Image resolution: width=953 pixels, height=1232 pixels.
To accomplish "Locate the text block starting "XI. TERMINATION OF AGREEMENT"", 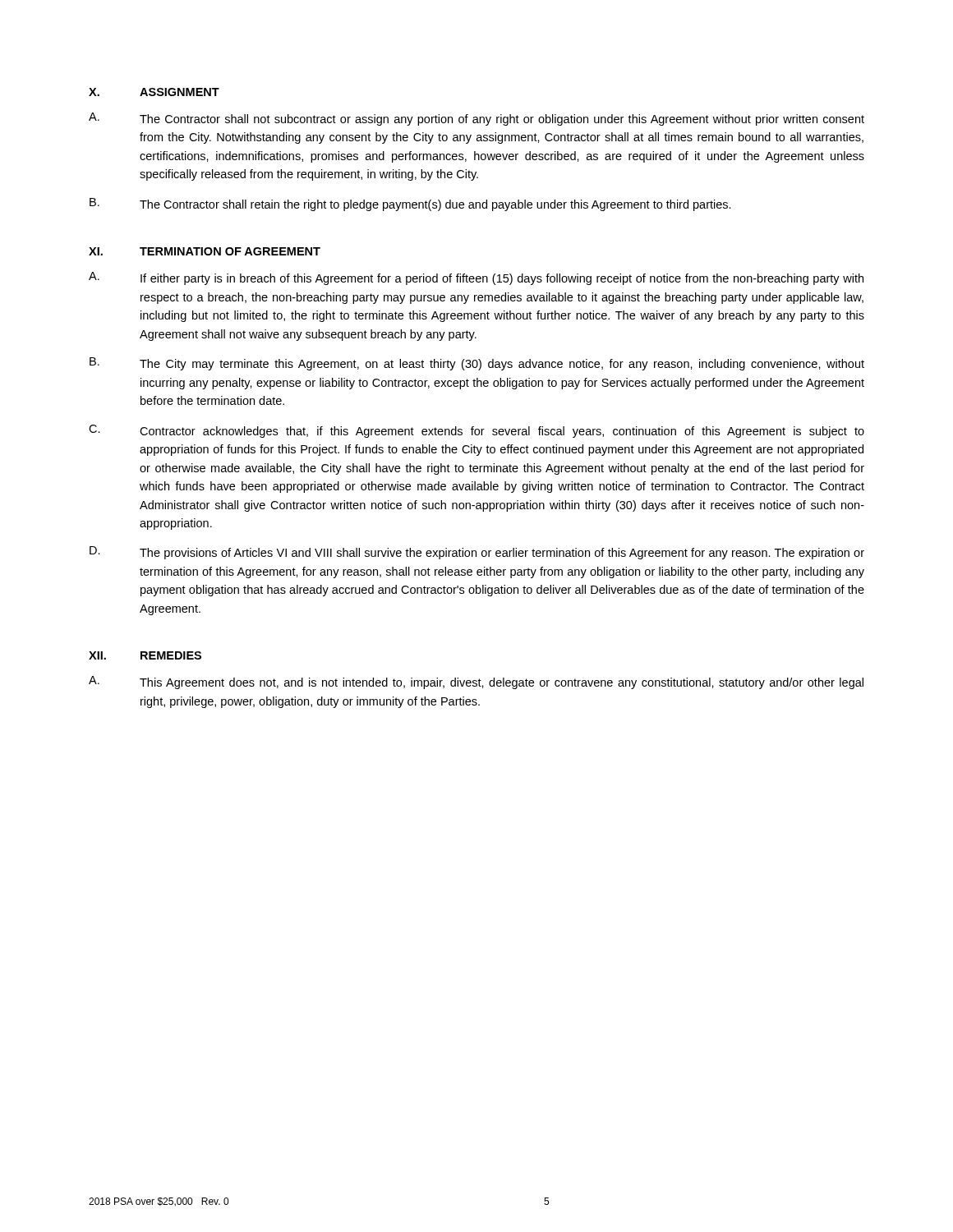I will [205, 252].
